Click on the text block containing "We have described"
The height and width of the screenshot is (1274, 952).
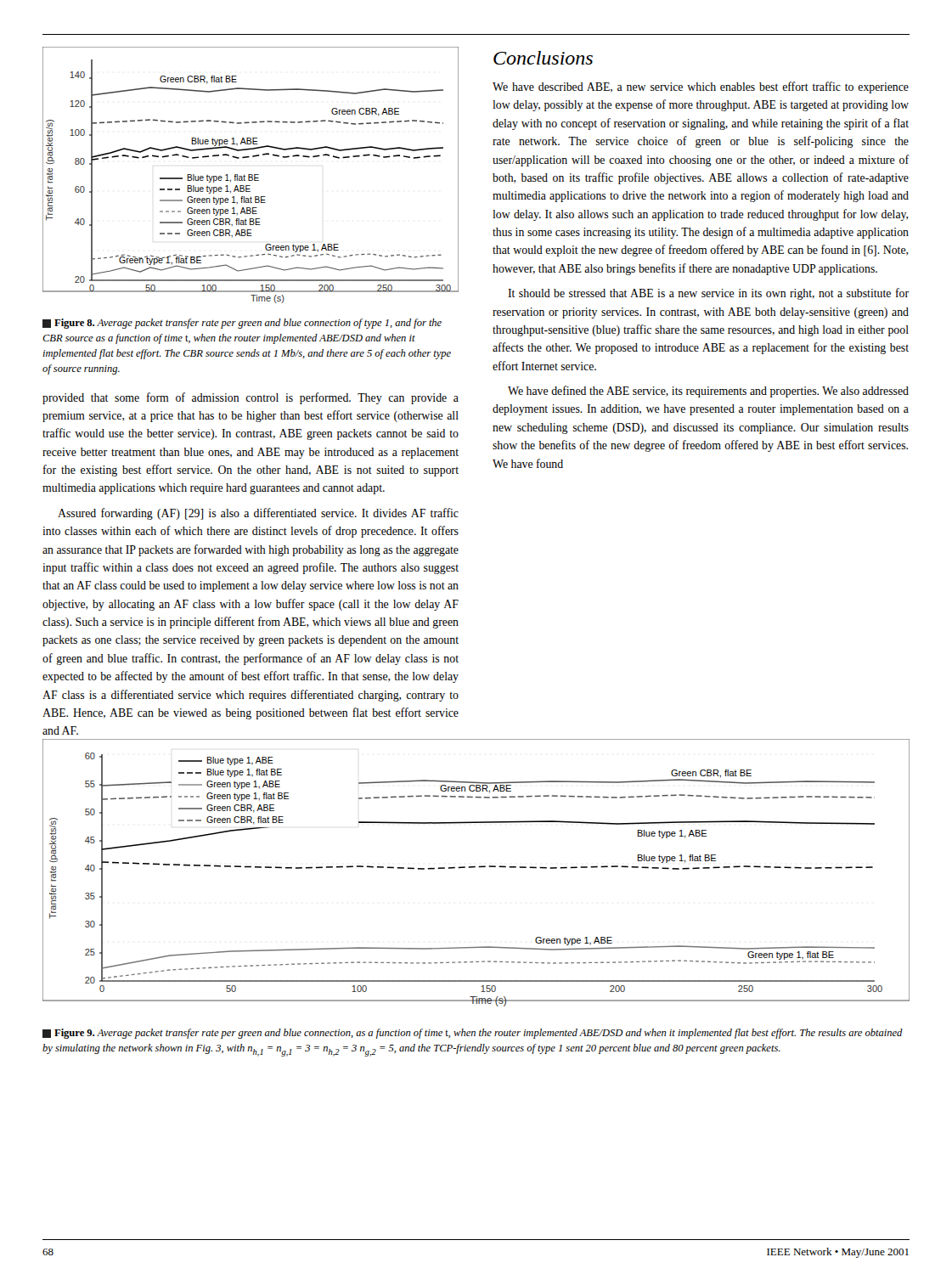point(701,276)
